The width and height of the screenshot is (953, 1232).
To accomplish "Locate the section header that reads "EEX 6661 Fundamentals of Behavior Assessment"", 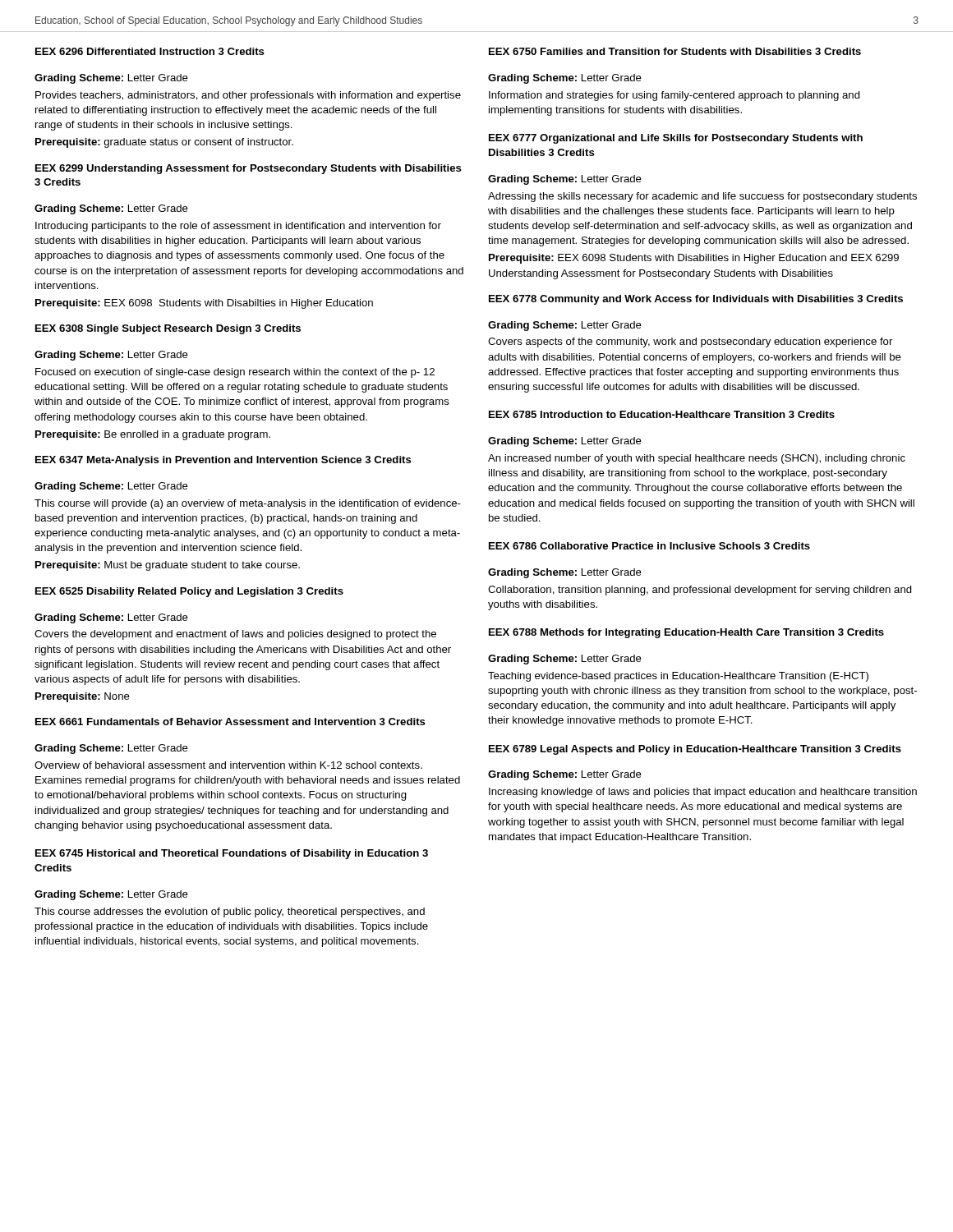I will [x=250, y=722].
